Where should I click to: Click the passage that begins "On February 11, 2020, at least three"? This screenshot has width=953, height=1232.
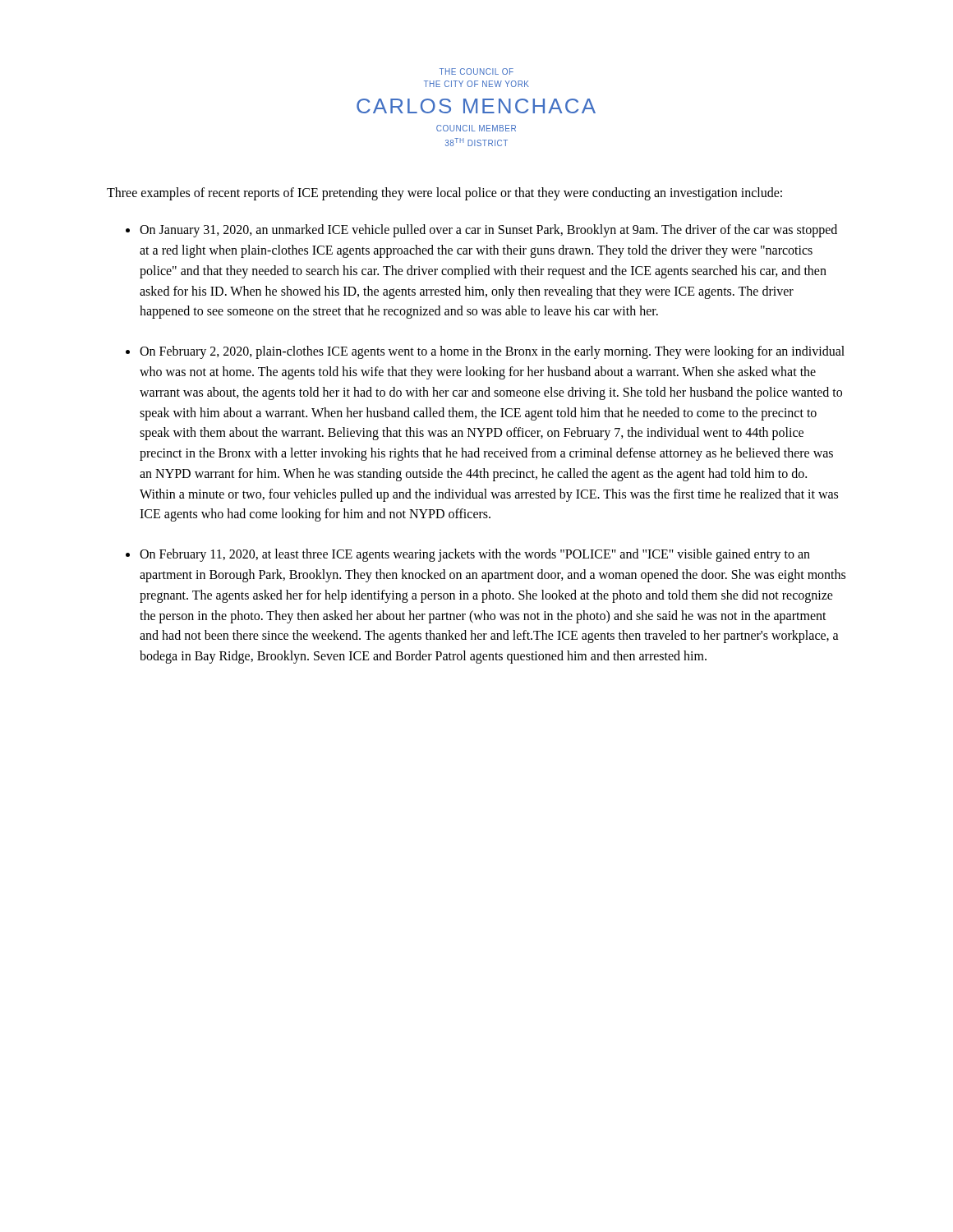click(x=493, y=605)
